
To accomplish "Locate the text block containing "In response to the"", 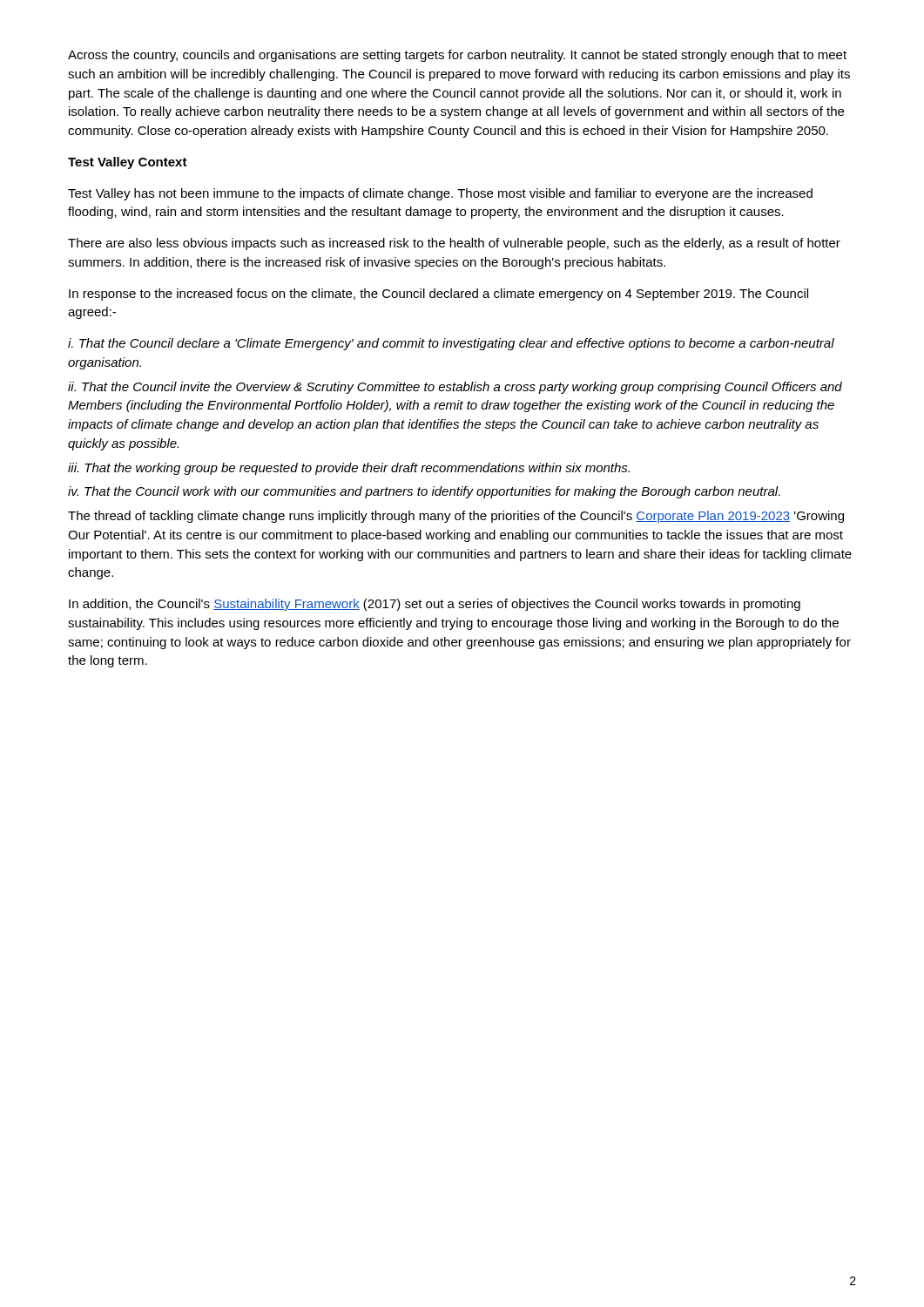I will coord(462,303).
